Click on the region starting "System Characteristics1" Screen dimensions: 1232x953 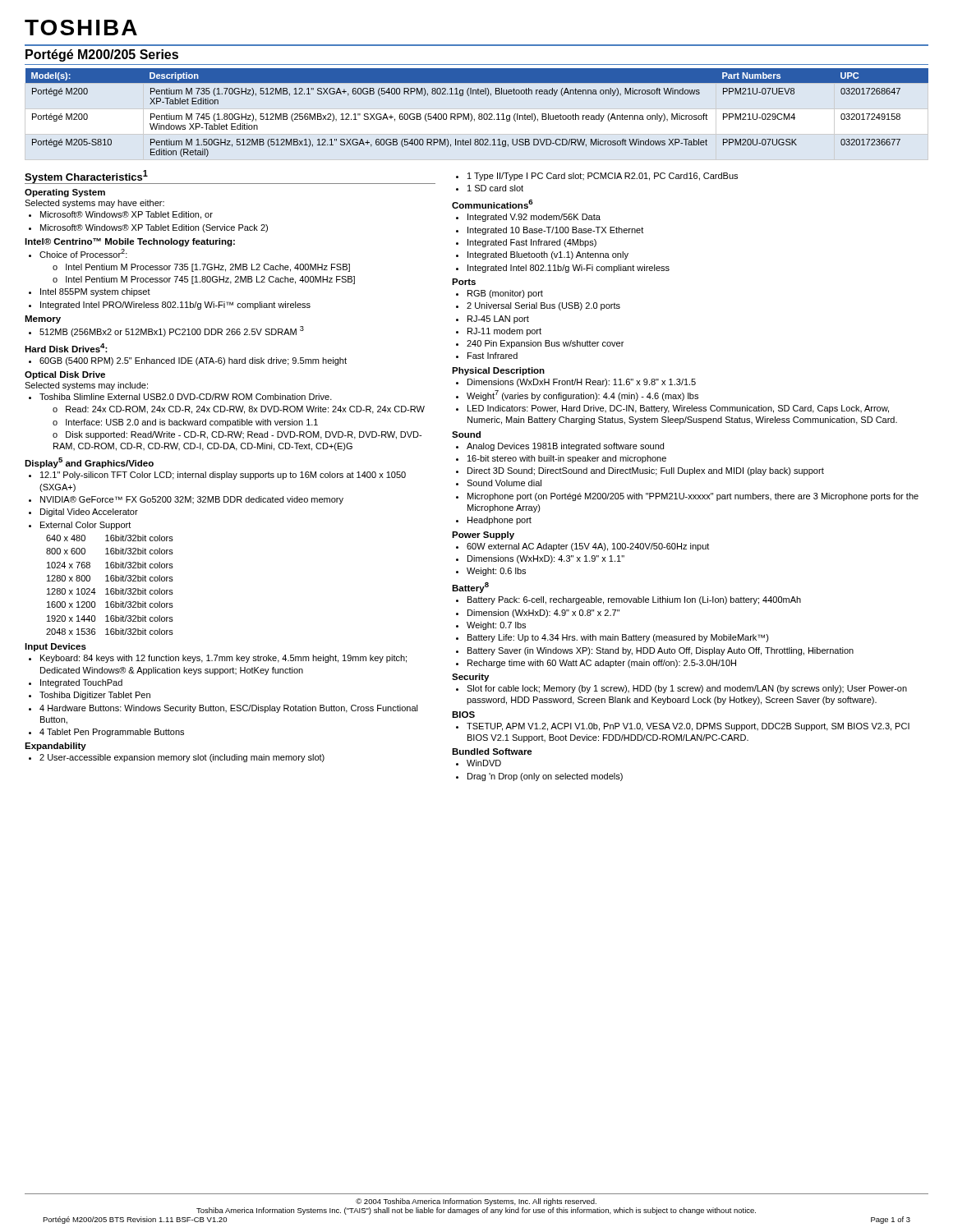click(86, 176)
